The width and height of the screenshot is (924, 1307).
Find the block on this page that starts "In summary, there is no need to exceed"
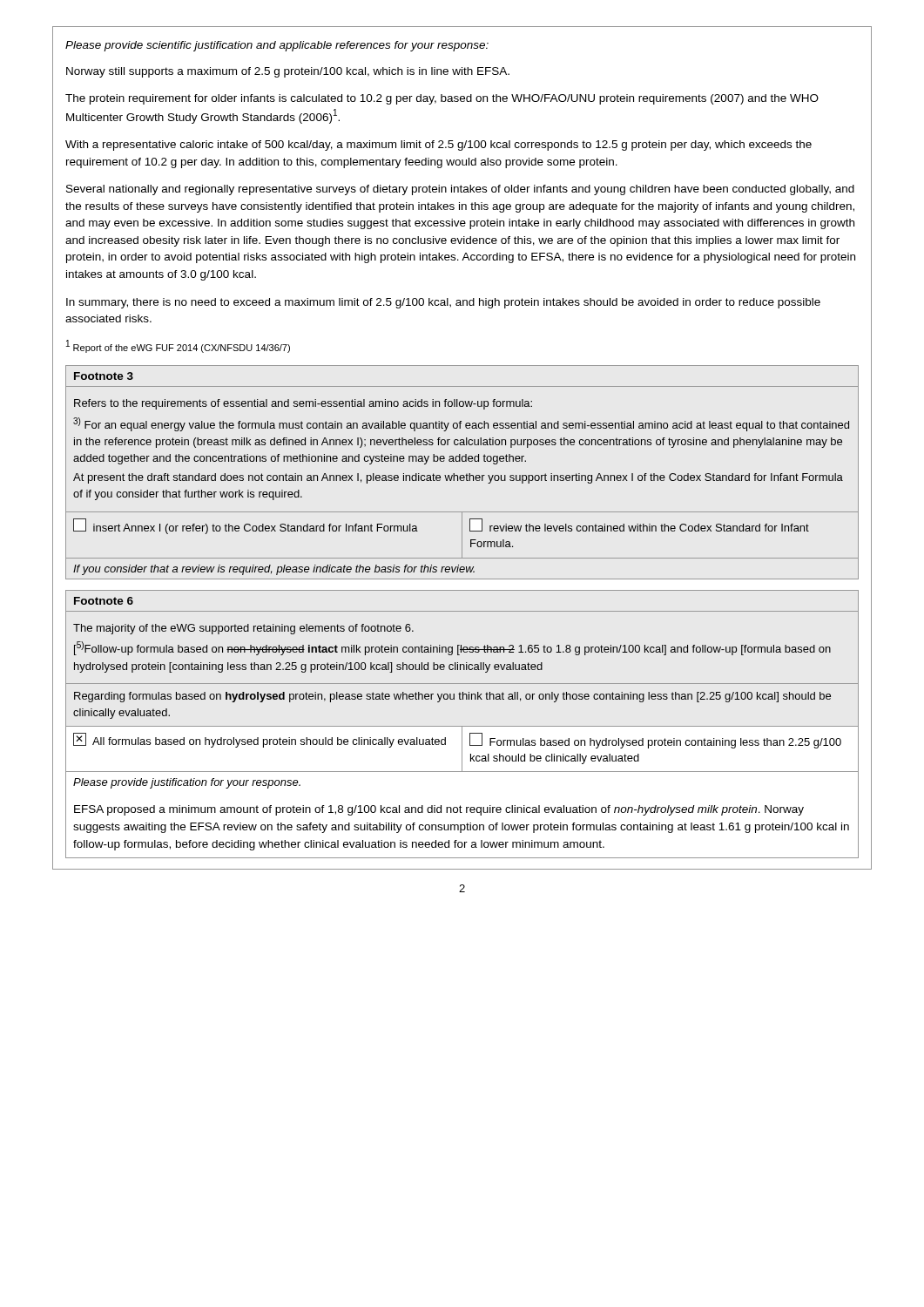443,310
